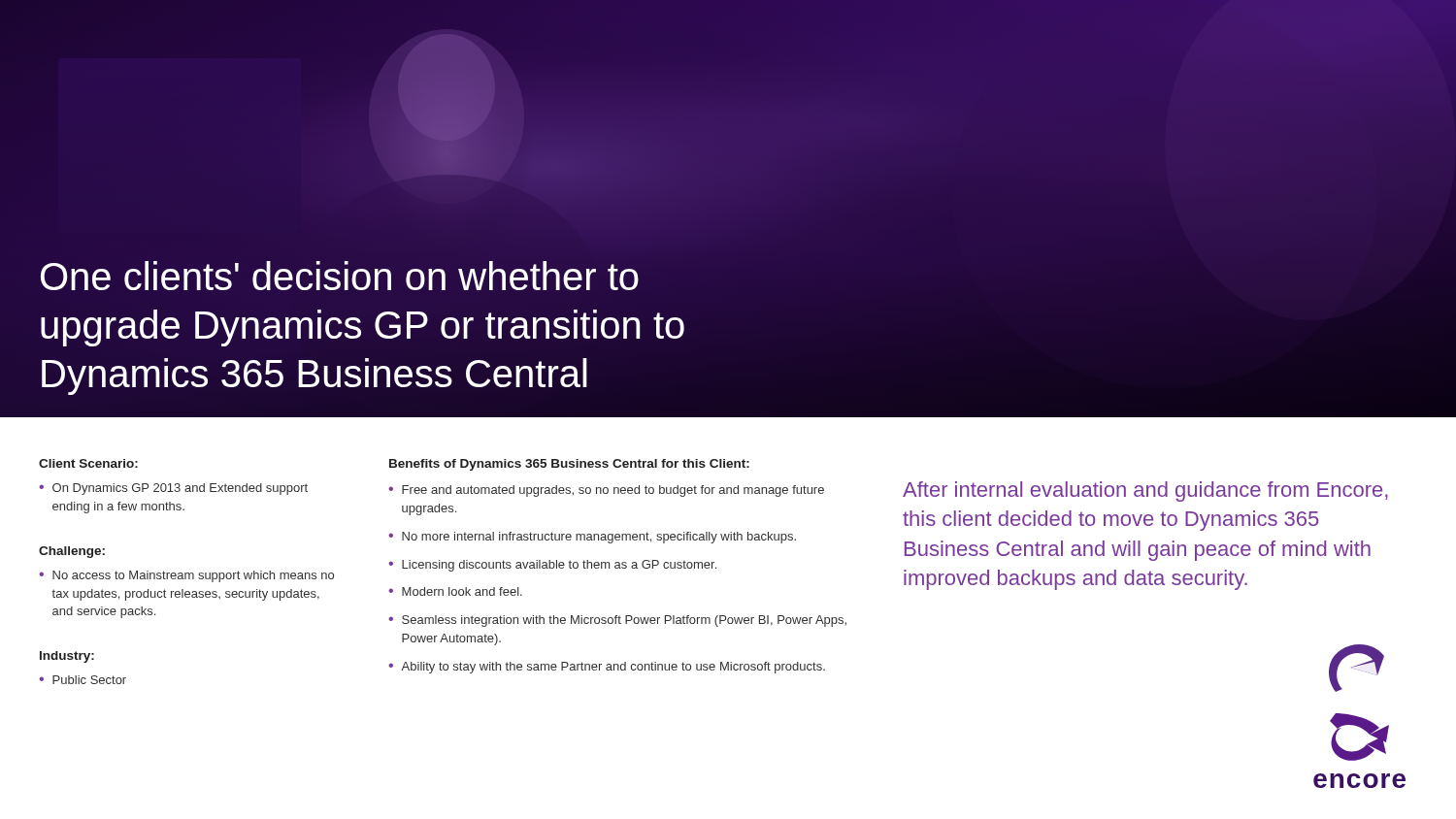Screen dimensions: 819x1456
Task: Click on the block starting "• Licensing discounts"
Action: click(x=553, y=565)
